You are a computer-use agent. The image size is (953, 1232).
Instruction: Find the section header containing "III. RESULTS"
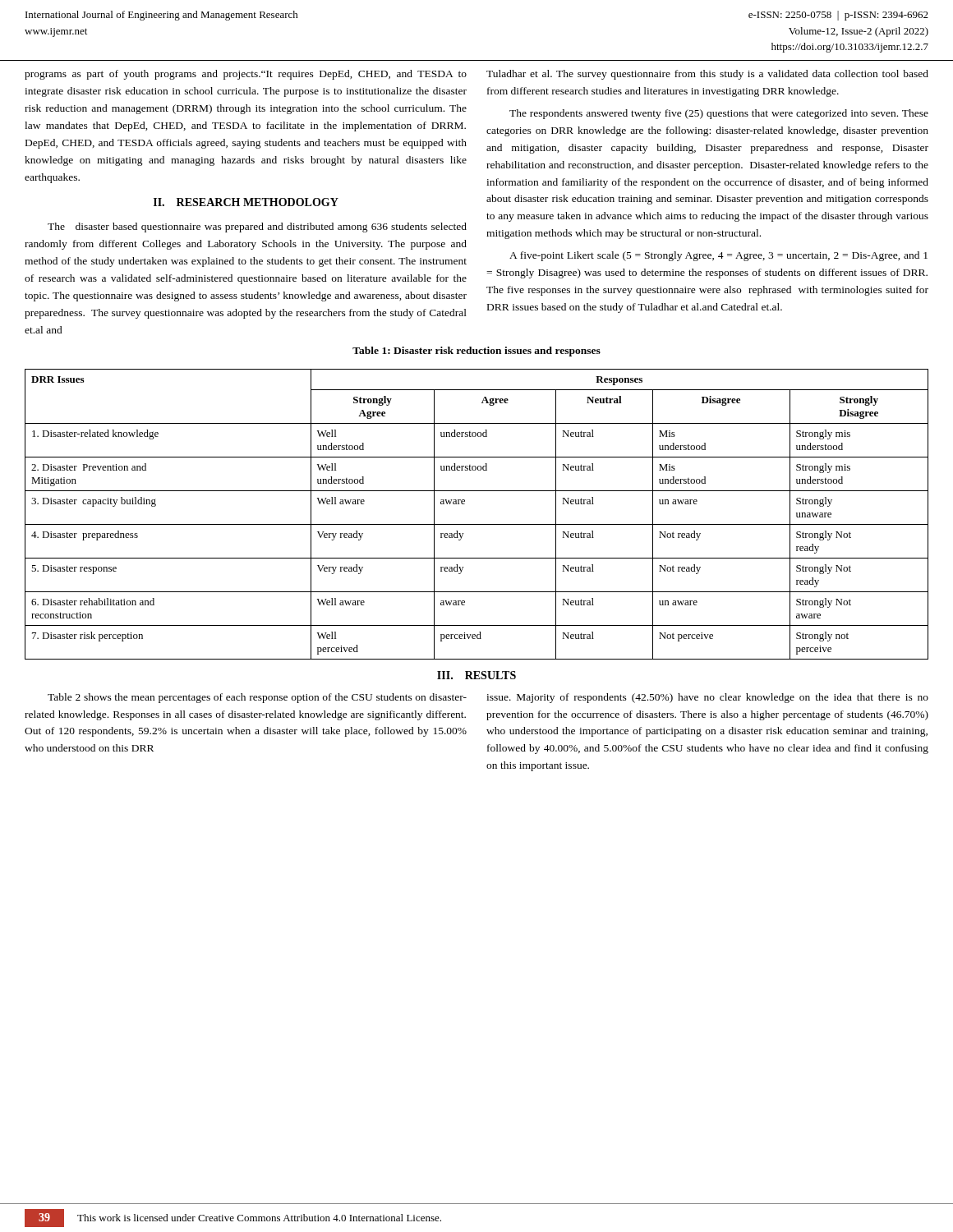(476, 675)
